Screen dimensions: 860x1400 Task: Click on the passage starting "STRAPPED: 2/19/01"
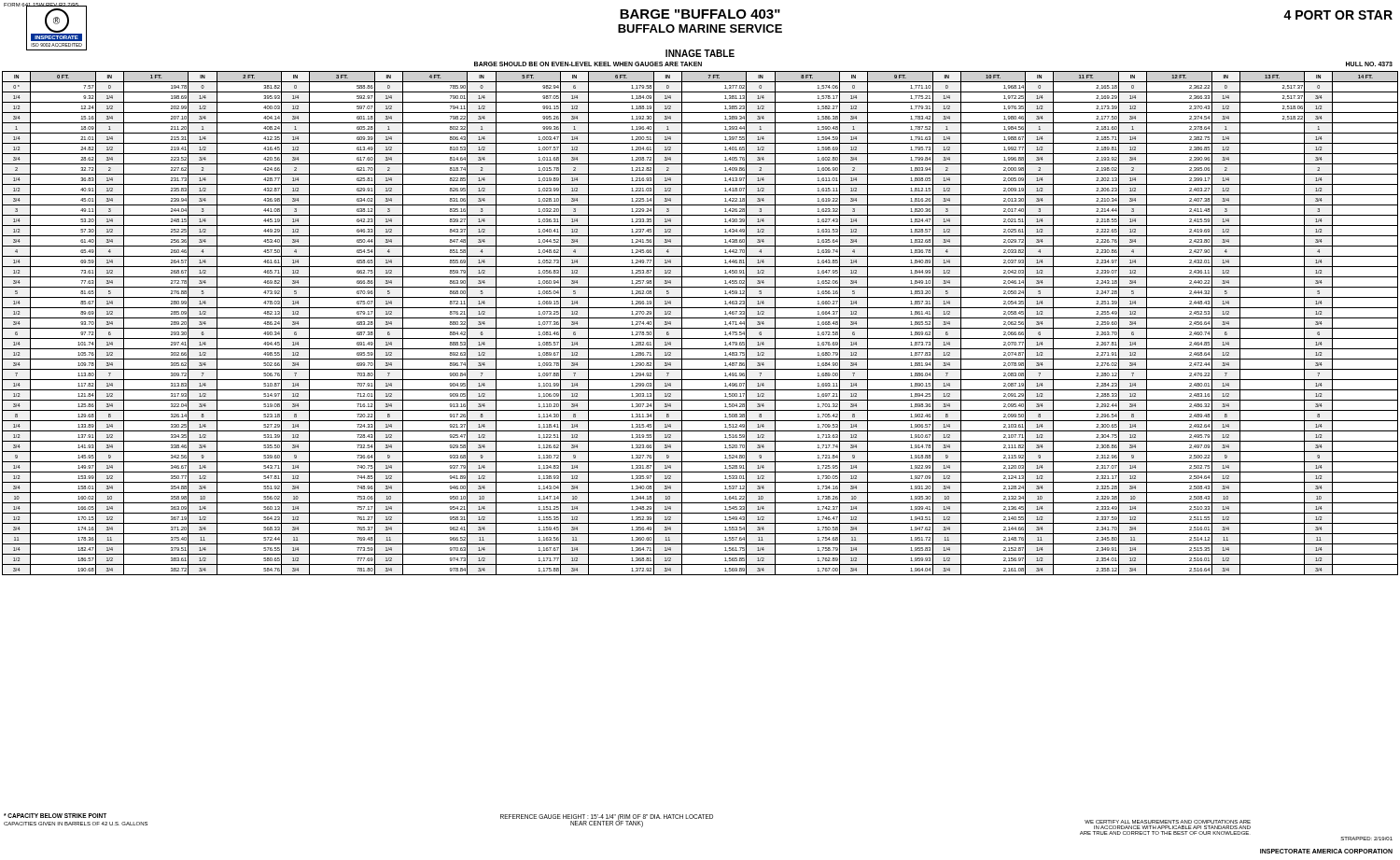tap(1367, 839)
